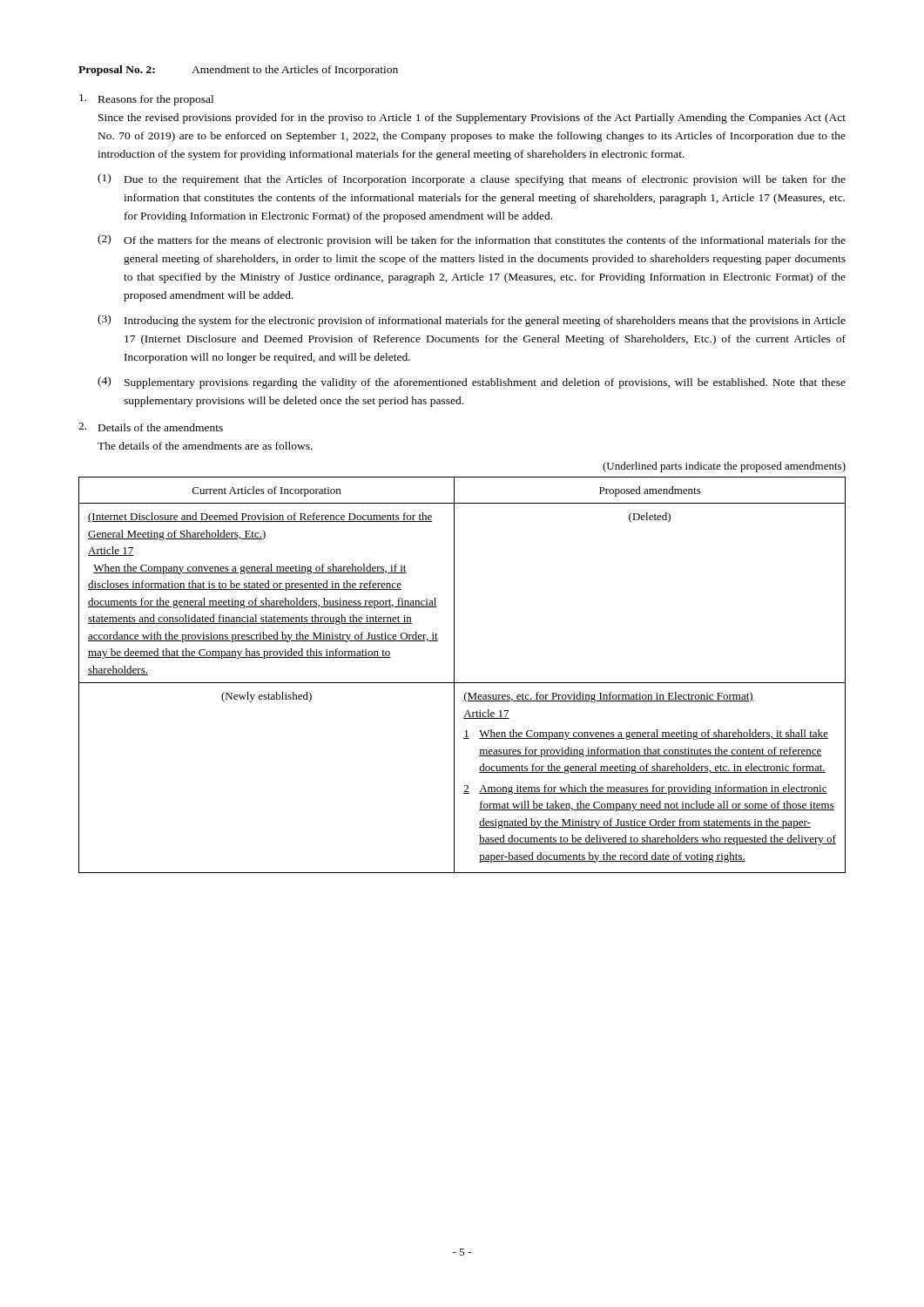This screenshot has height=1307, width=924.
Task: Select the table
Action: [462, 675]
